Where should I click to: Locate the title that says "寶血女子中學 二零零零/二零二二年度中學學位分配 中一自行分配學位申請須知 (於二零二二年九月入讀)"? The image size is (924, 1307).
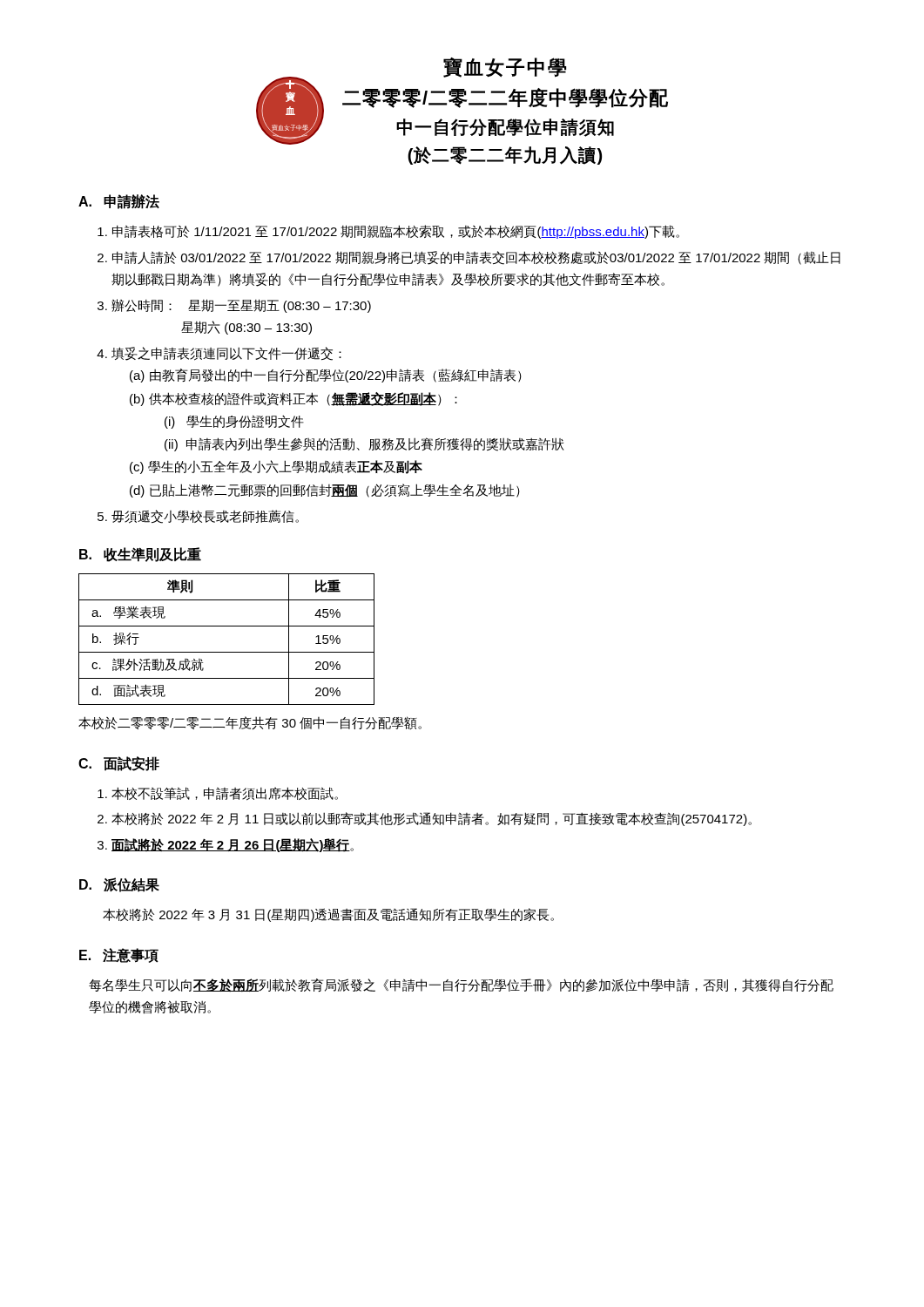[x=506, y=111]
